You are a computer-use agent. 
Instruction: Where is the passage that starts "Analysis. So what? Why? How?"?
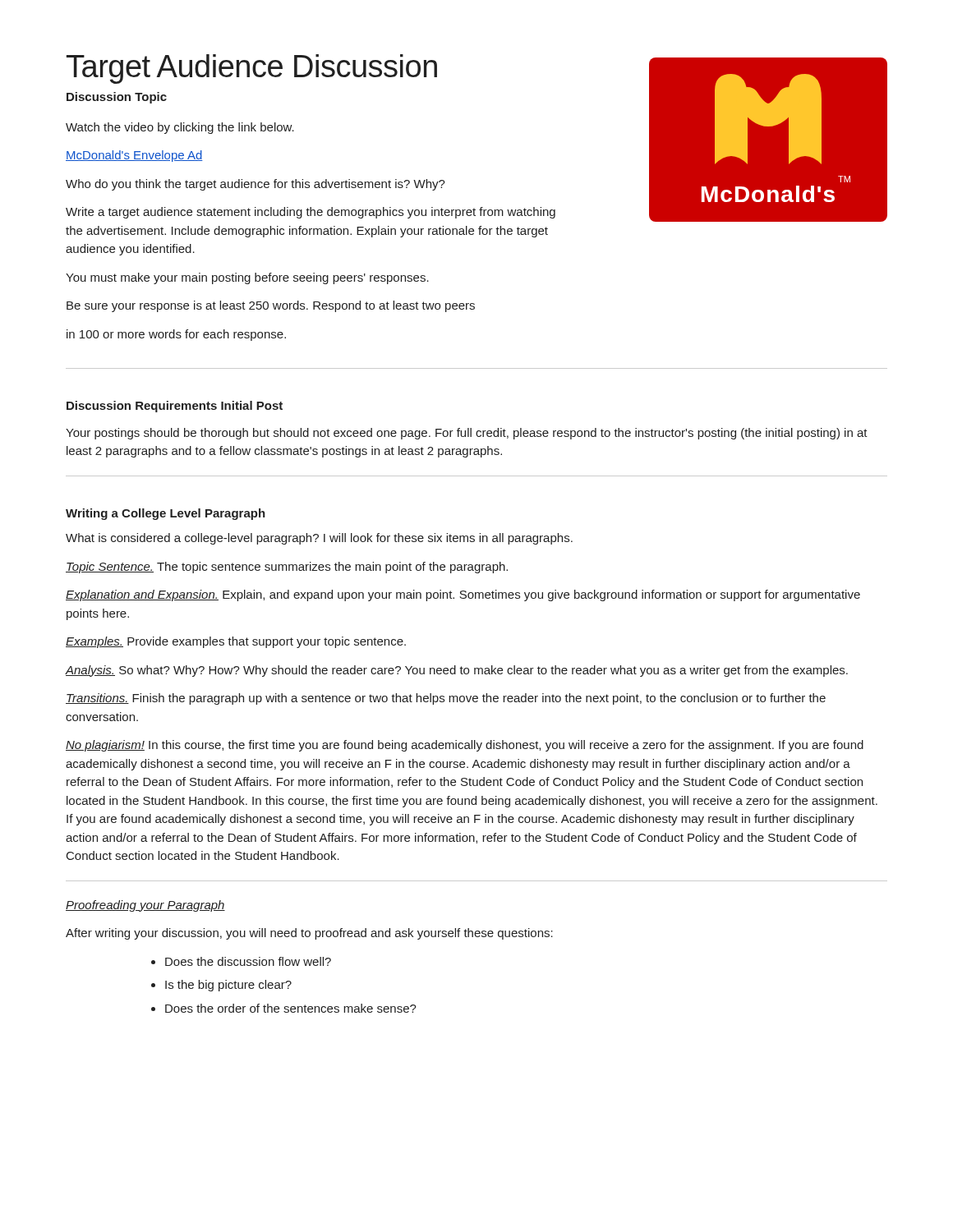coord(476,670)
